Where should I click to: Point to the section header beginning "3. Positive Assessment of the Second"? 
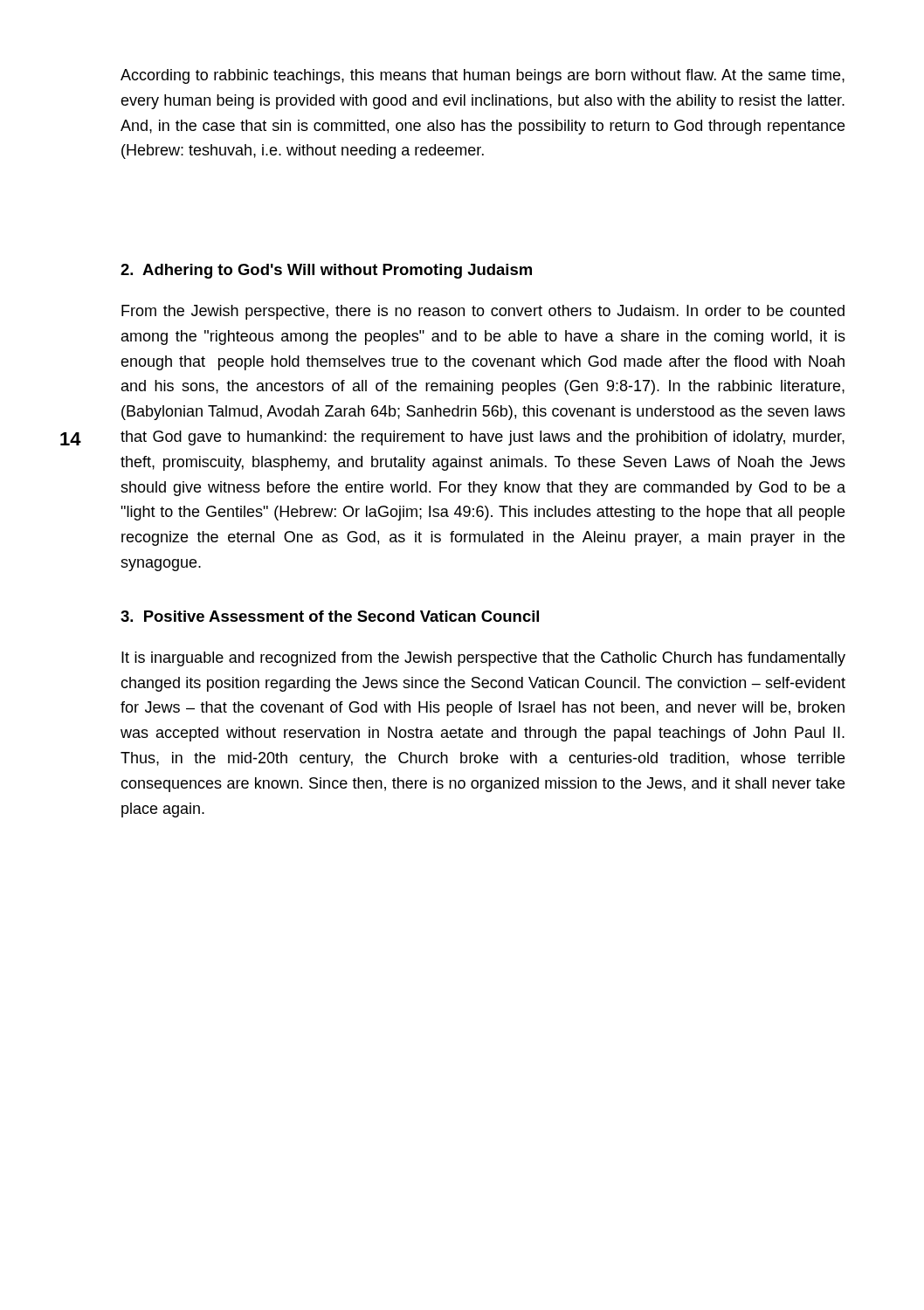click(330, 616)
